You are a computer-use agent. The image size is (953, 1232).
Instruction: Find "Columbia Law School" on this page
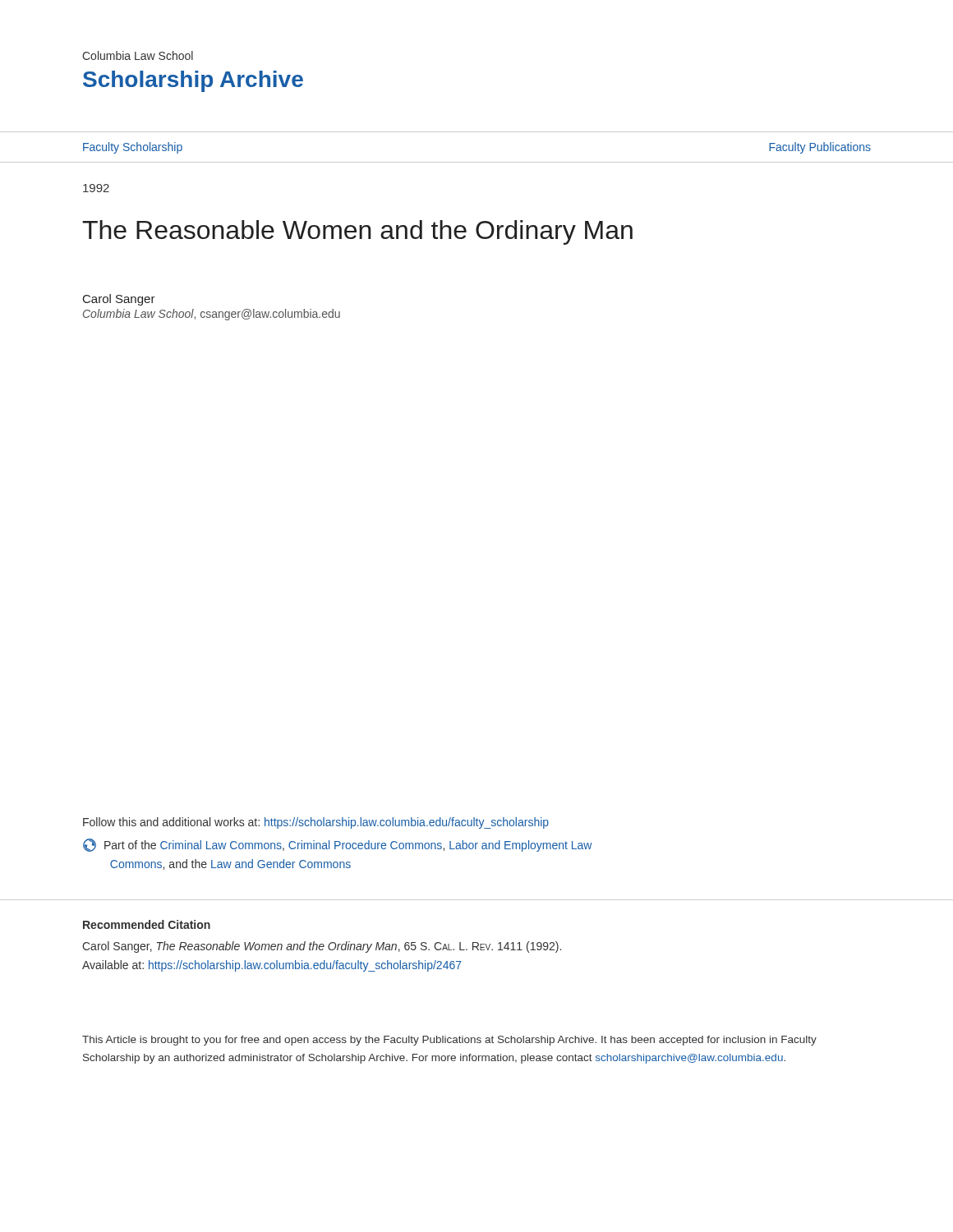click(138, 56)
